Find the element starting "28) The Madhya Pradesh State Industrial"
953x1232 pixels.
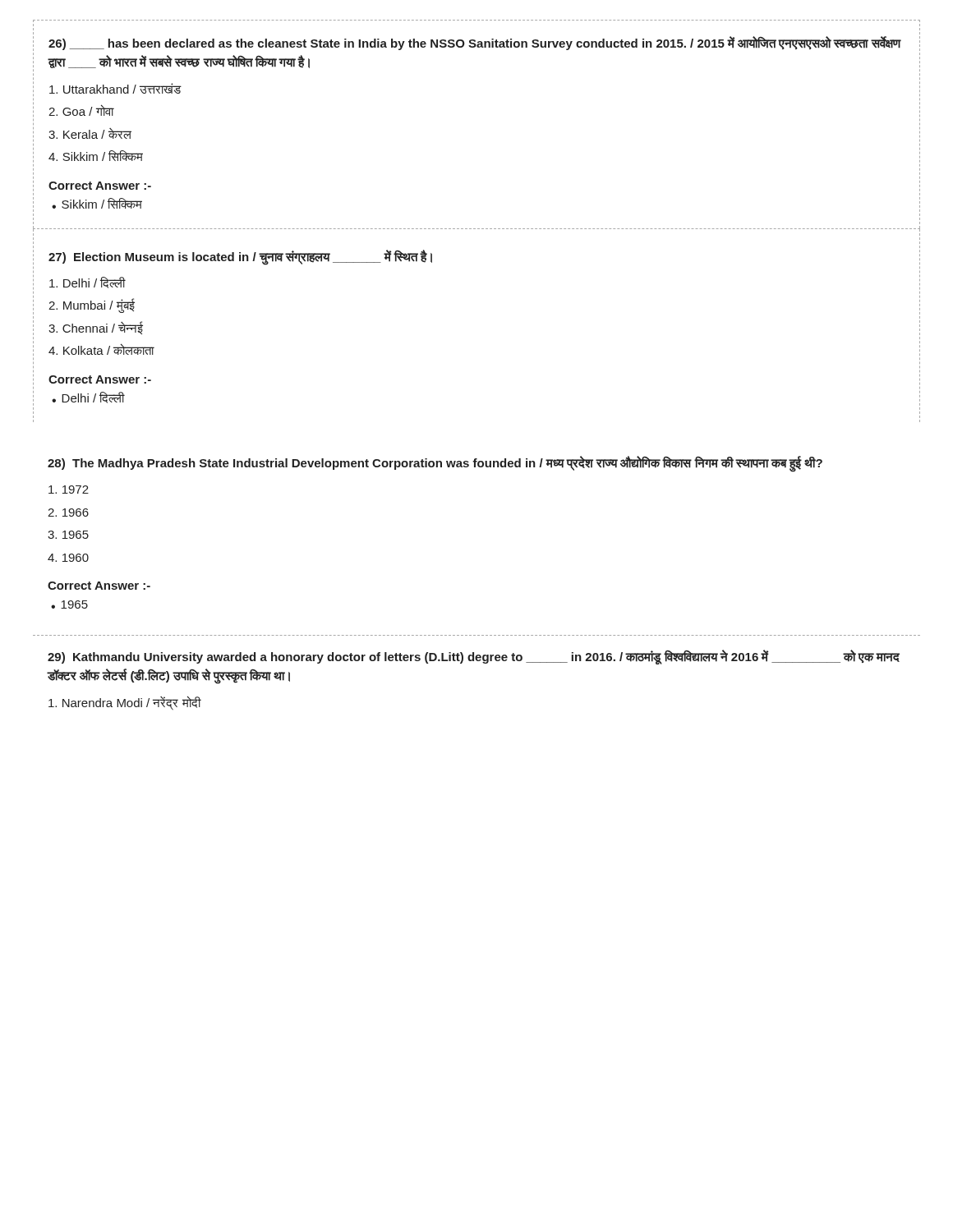point(435,463)
